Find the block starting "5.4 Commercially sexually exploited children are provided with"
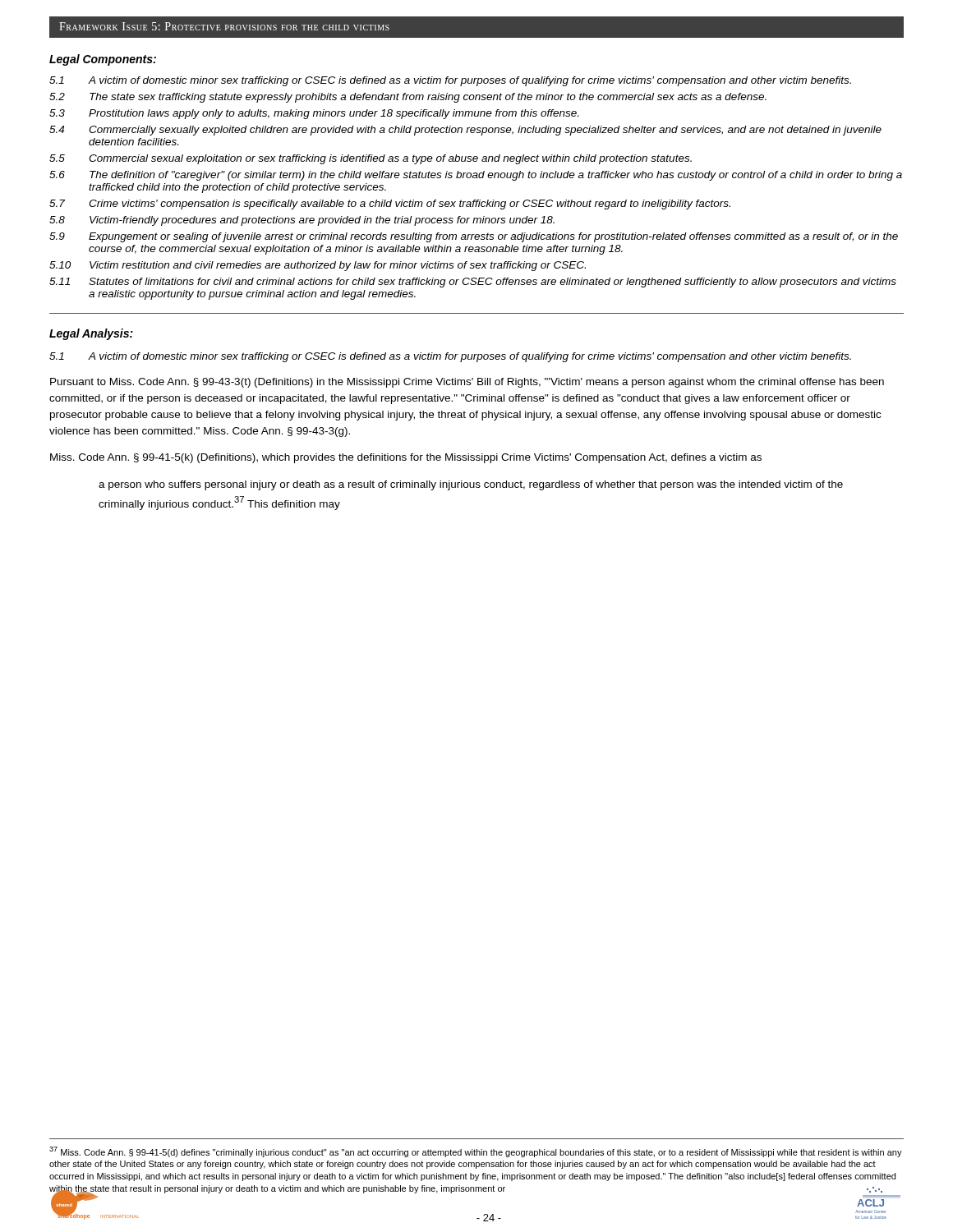This screenshot has width=953, height=1232. (476, 136)
